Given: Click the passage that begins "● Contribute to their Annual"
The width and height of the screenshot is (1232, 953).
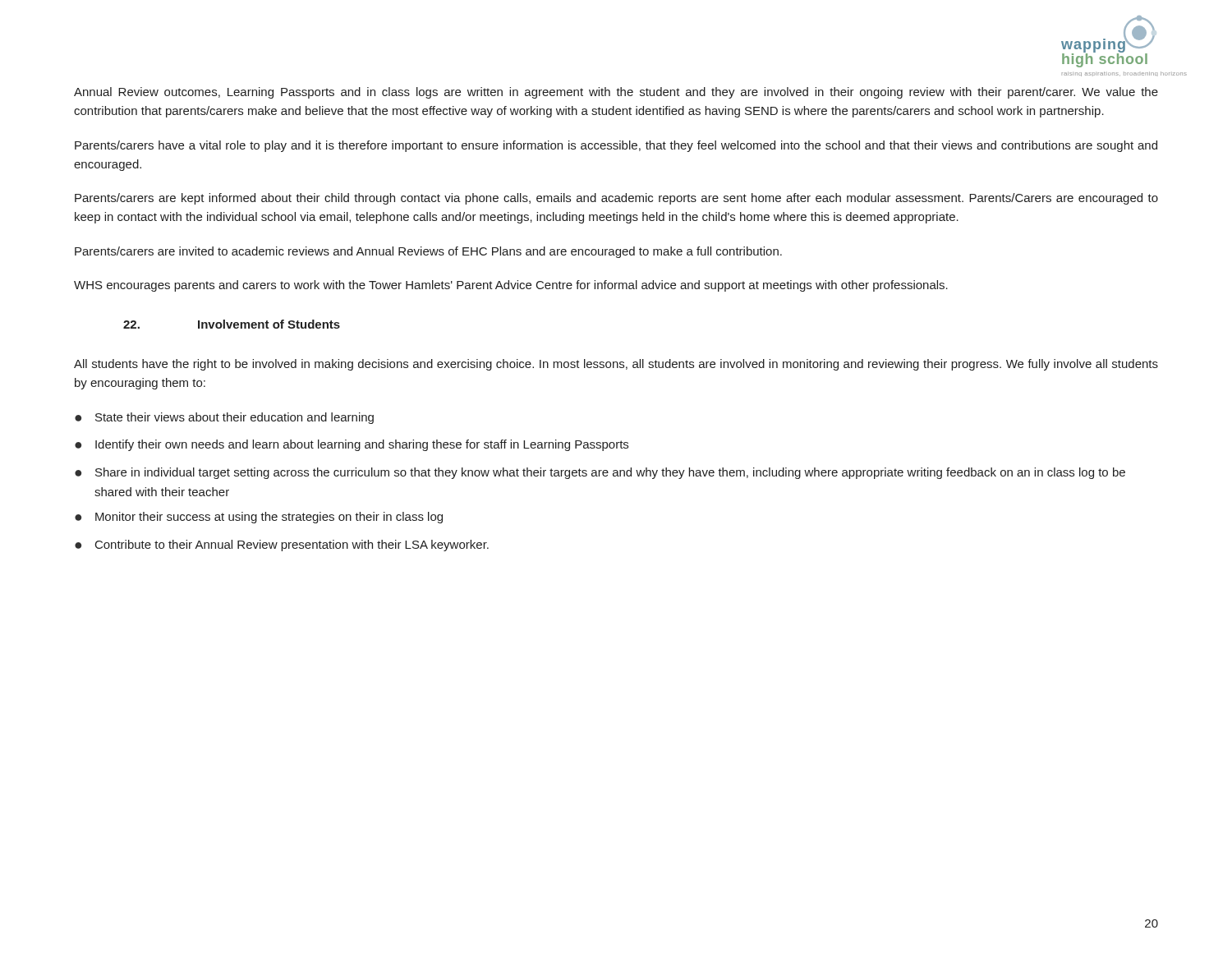Looking at the screenshot, I should pyautogui.click(x=282, y=546).
